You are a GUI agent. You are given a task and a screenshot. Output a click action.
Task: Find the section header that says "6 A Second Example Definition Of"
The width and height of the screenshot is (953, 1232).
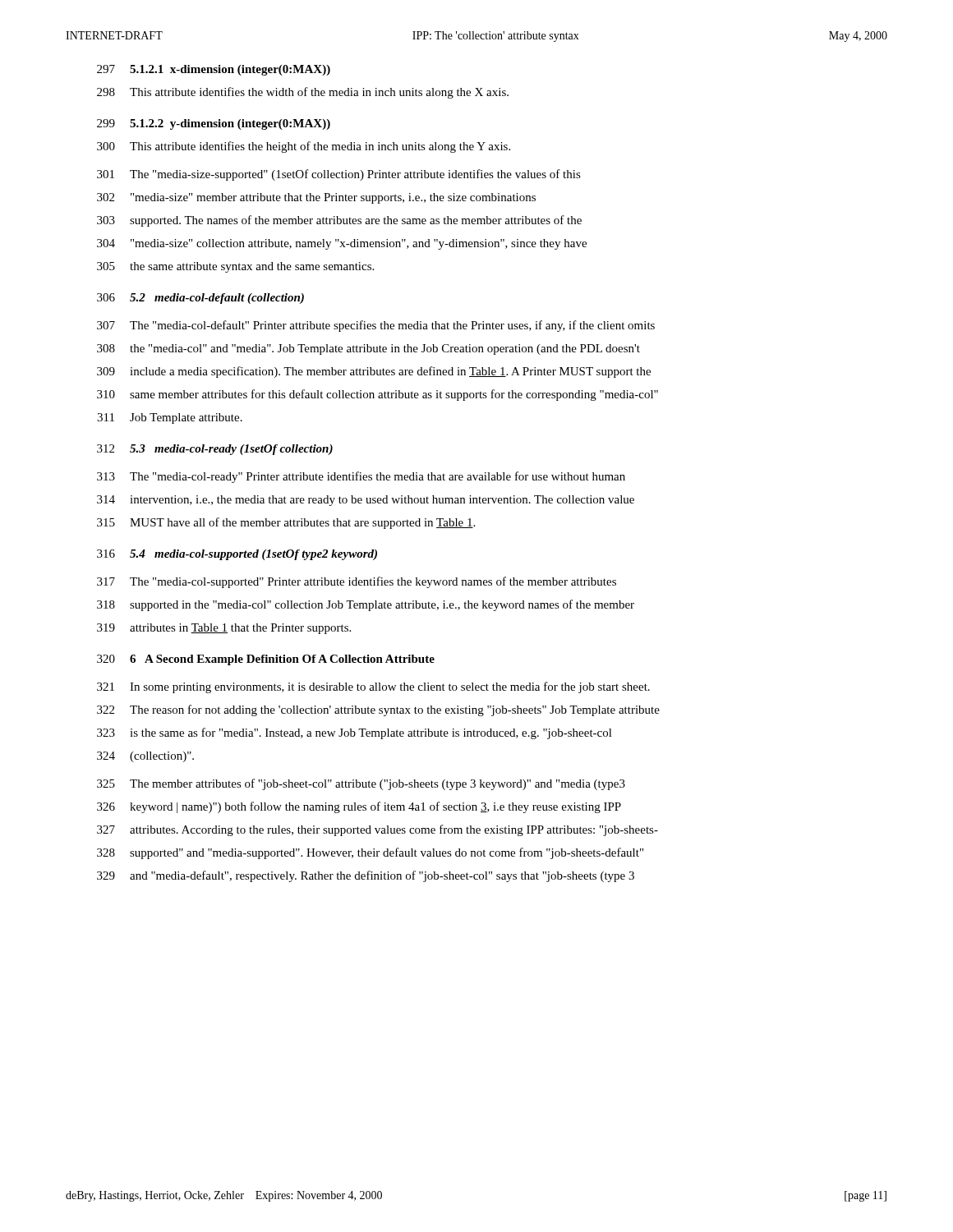(282, 659)
